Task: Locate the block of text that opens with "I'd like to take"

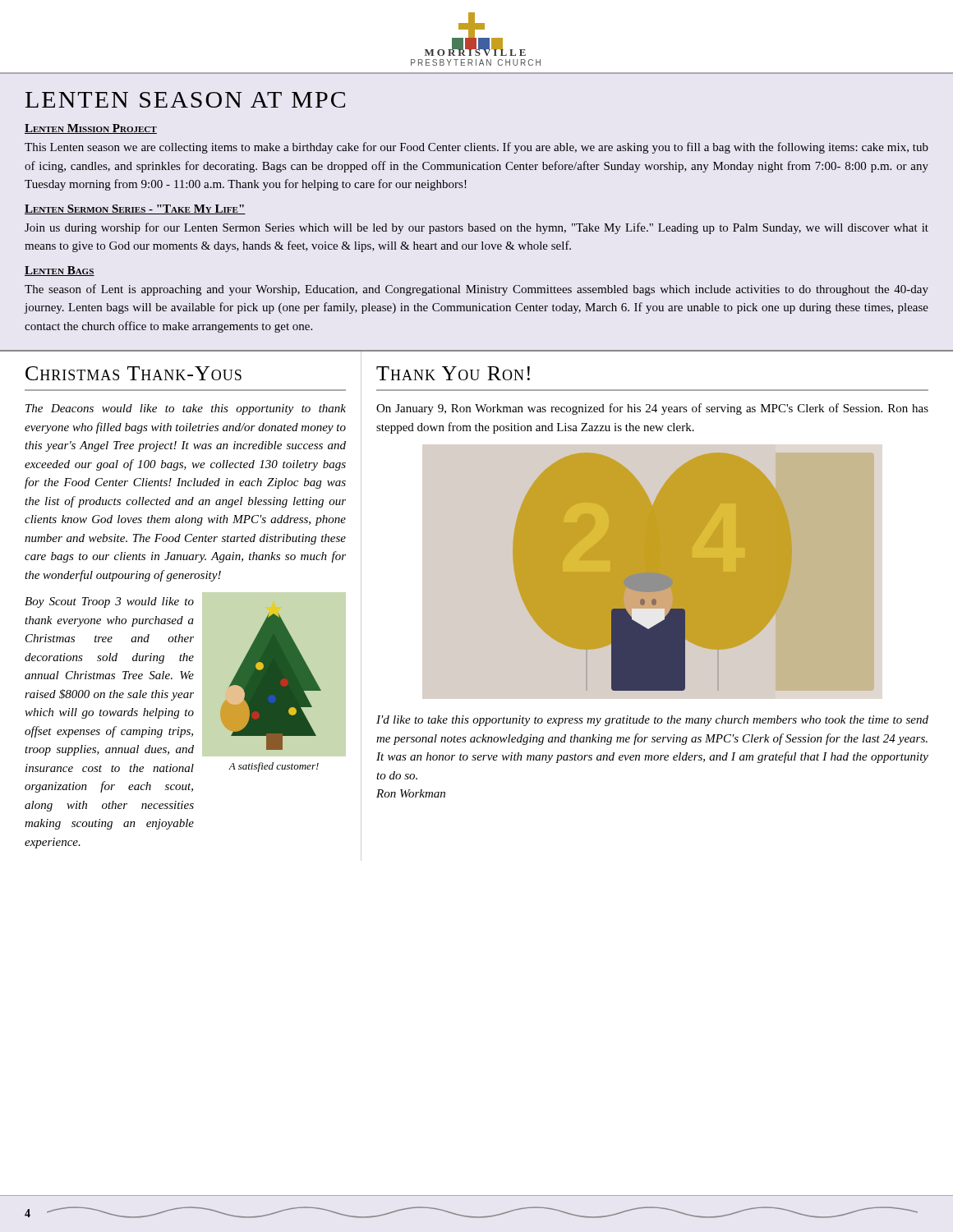Action: (652, 756)
